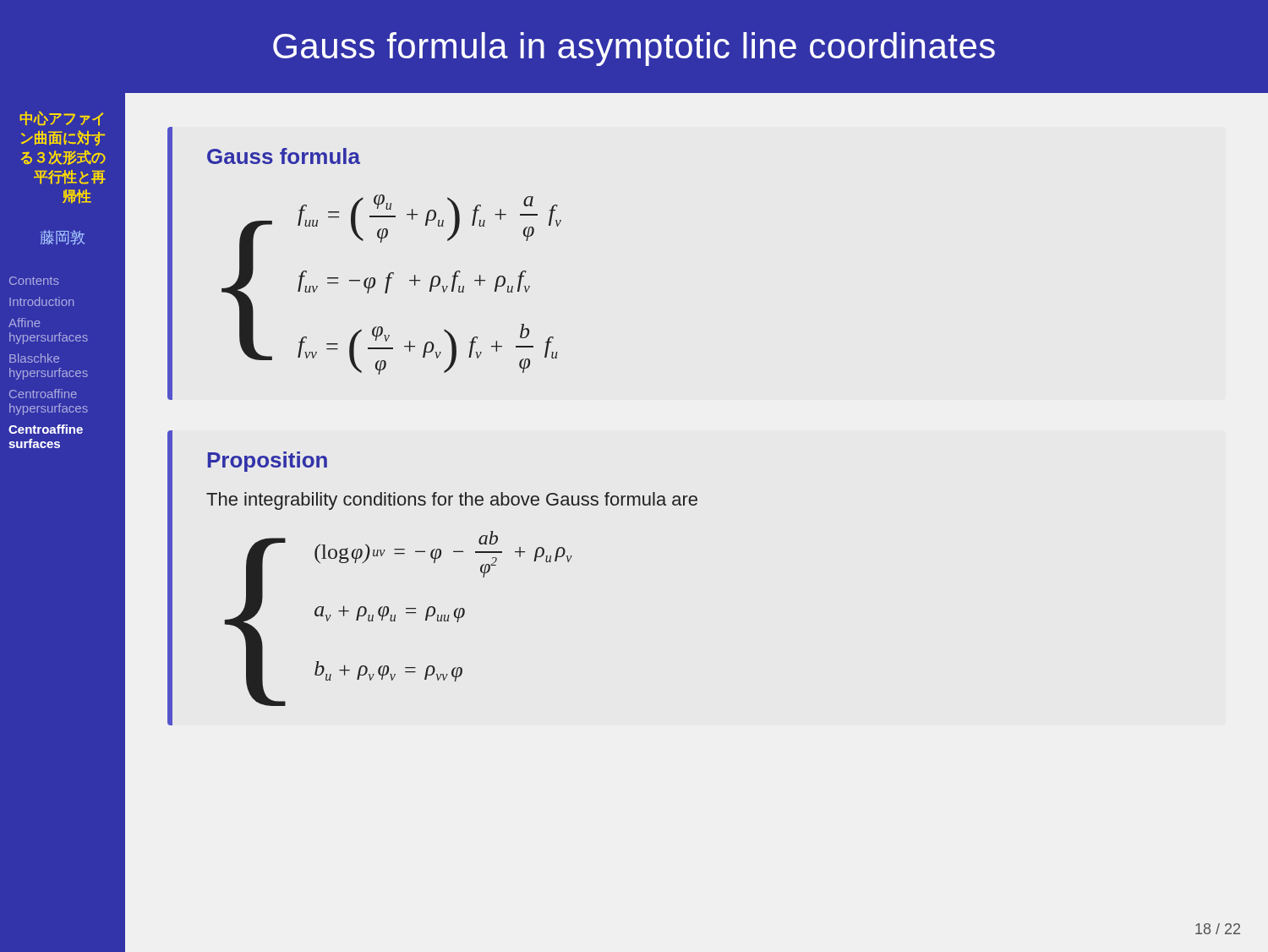This screenshot has width=1268, height=952.
Task: Find the passage starting "The integrability conditions for the above Gauss"
Action: [x=452, y=499]
